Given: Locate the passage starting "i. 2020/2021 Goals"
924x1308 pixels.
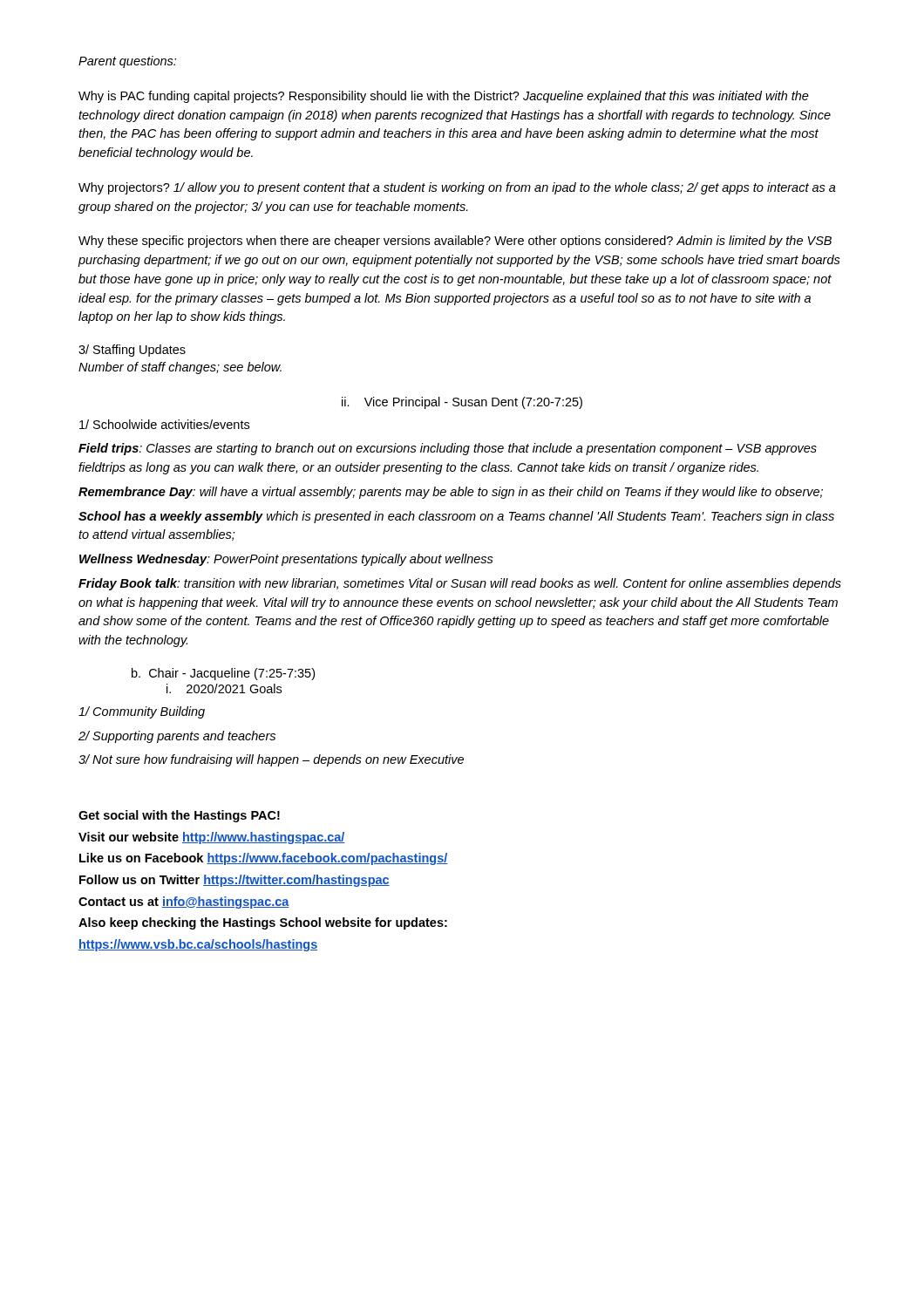Looking at the screenshot, I should point(224,689).
